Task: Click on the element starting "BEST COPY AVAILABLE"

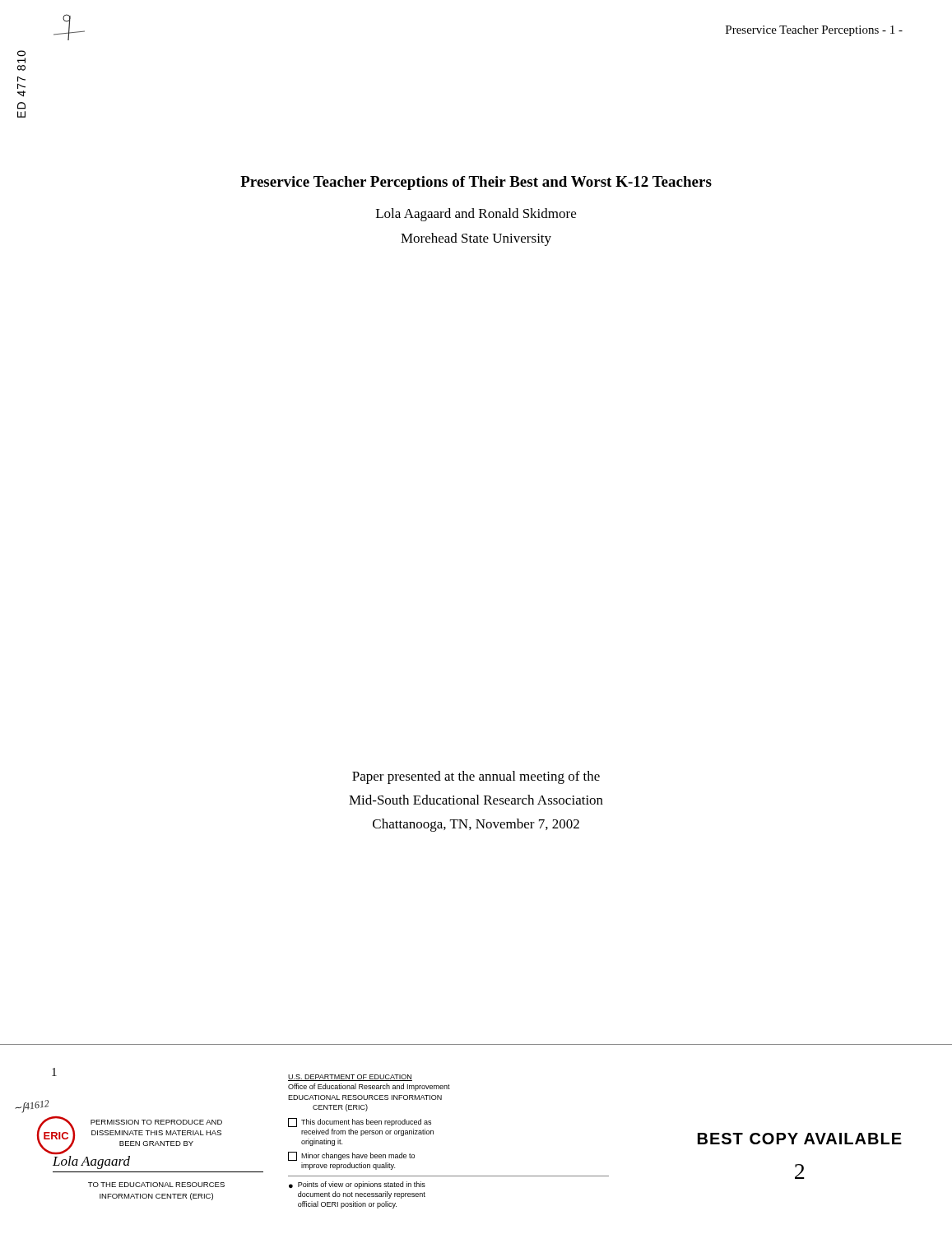Action: (x=800, y=1139)
